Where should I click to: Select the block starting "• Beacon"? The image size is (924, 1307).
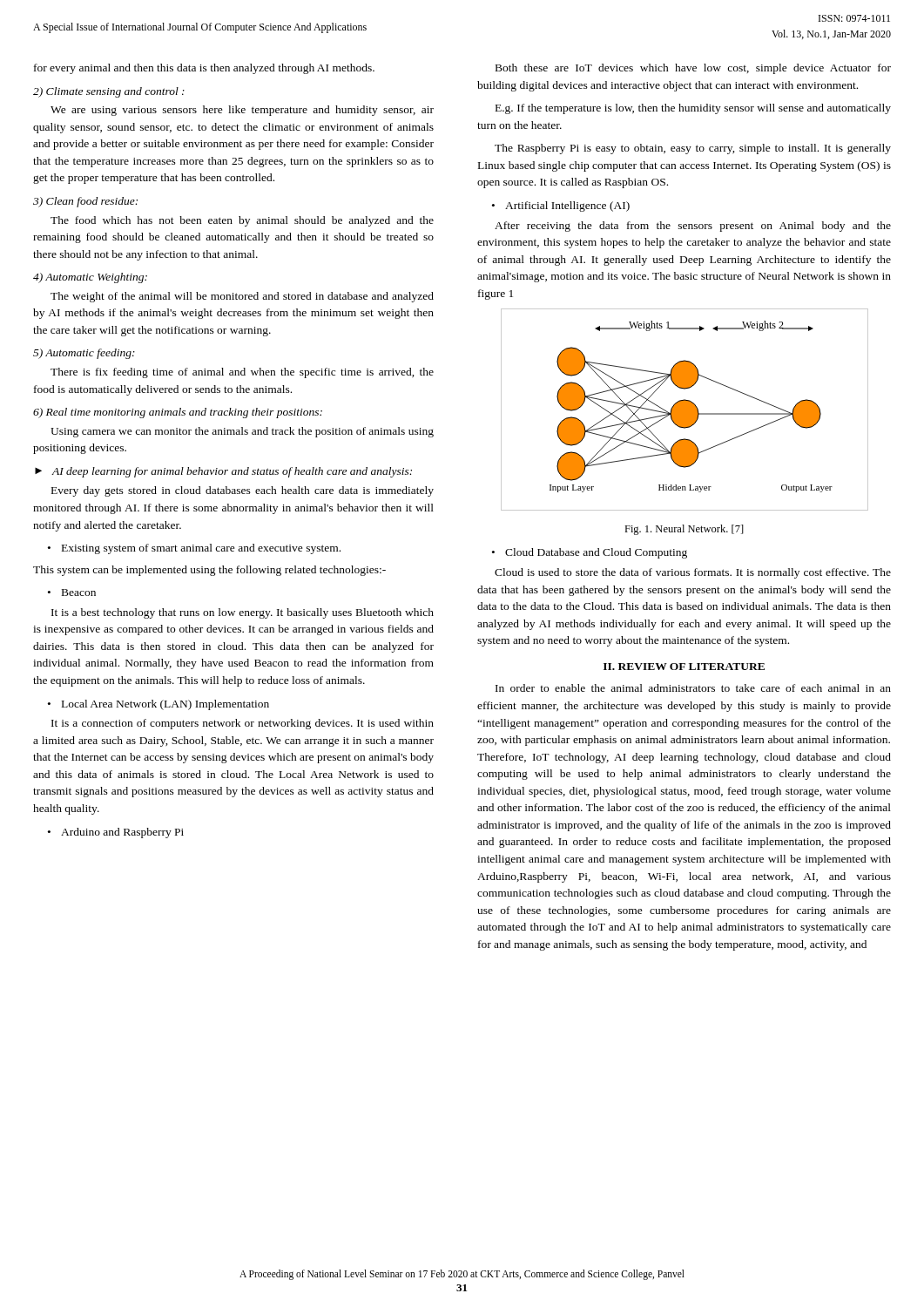click(72, 593)
